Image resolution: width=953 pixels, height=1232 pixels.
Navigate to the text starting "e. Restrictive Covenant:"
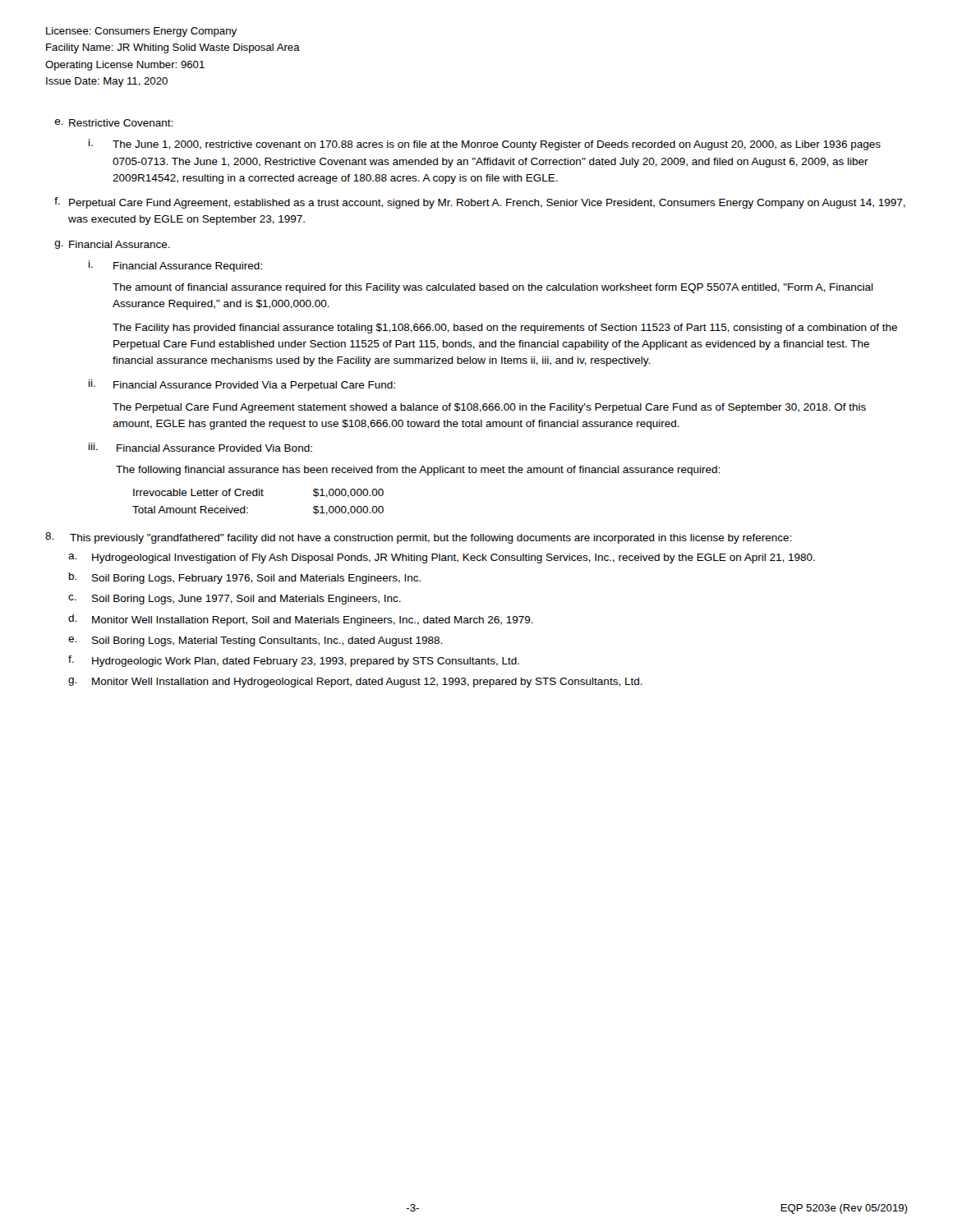113,123
